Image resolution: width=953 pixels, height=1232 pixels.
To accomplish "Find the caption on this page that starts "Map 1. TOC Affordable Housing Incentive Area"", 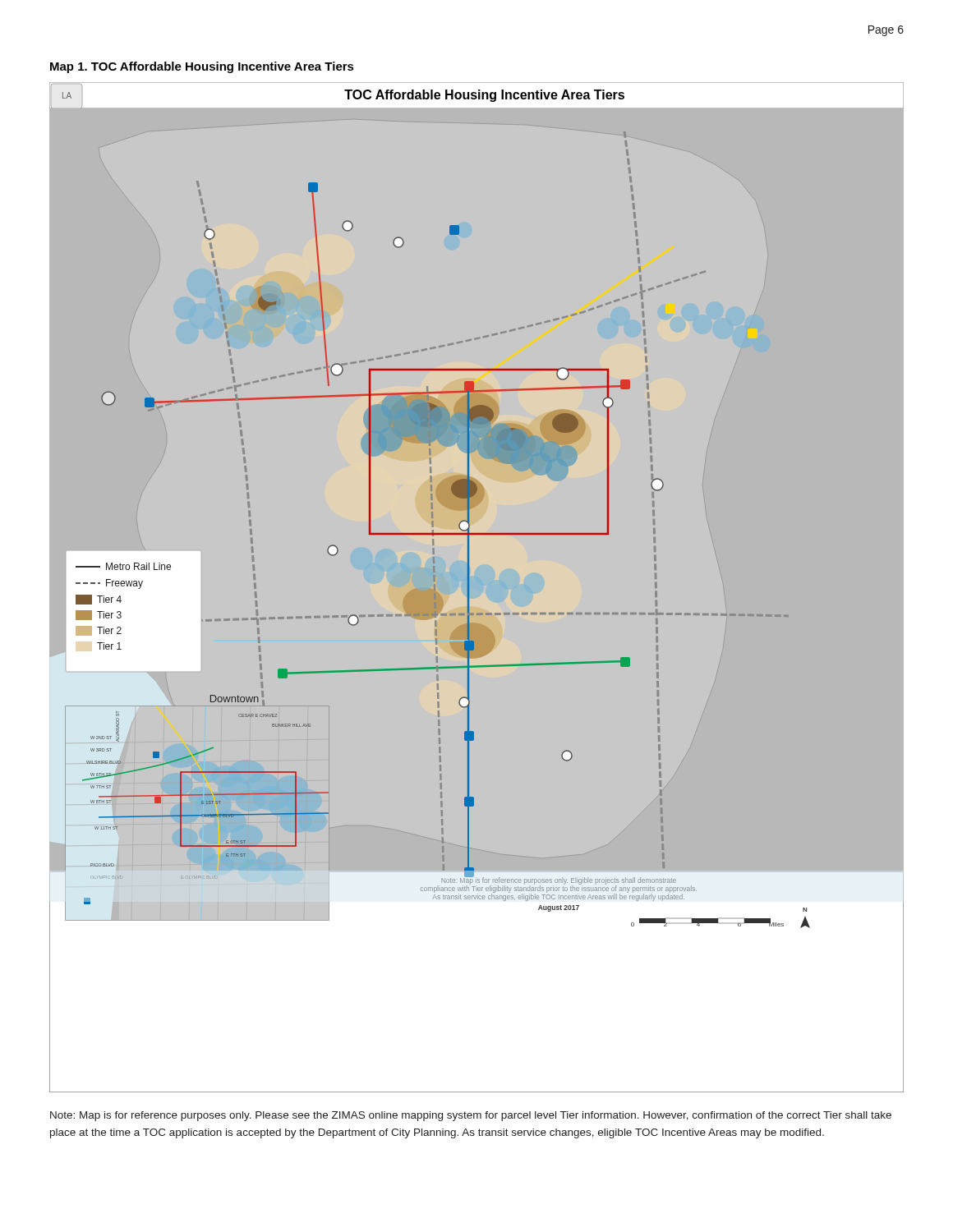I will [202, 66].
